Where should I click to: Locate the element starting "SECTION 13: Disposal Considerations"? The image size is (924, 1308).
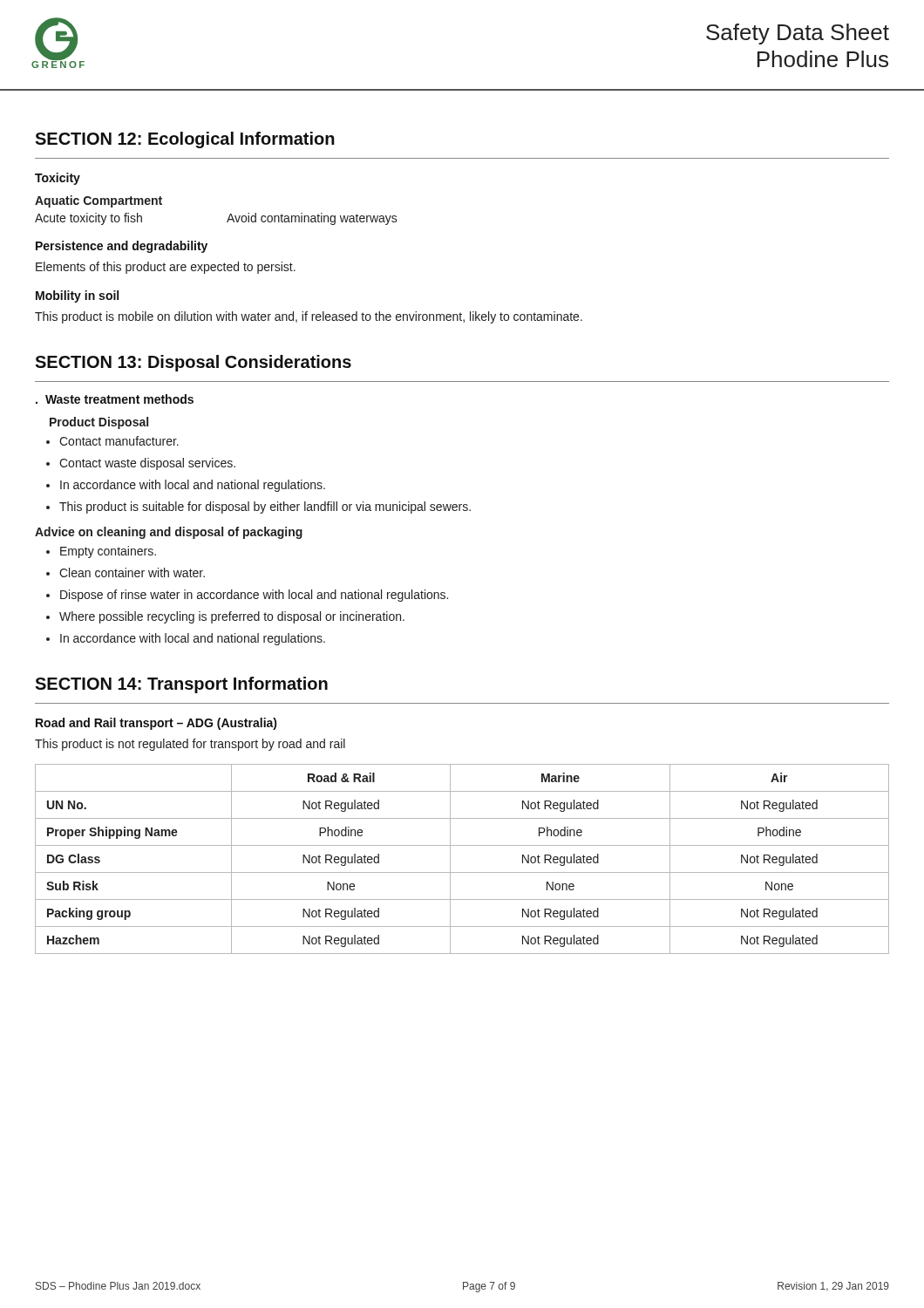click(x=193, y=363)
